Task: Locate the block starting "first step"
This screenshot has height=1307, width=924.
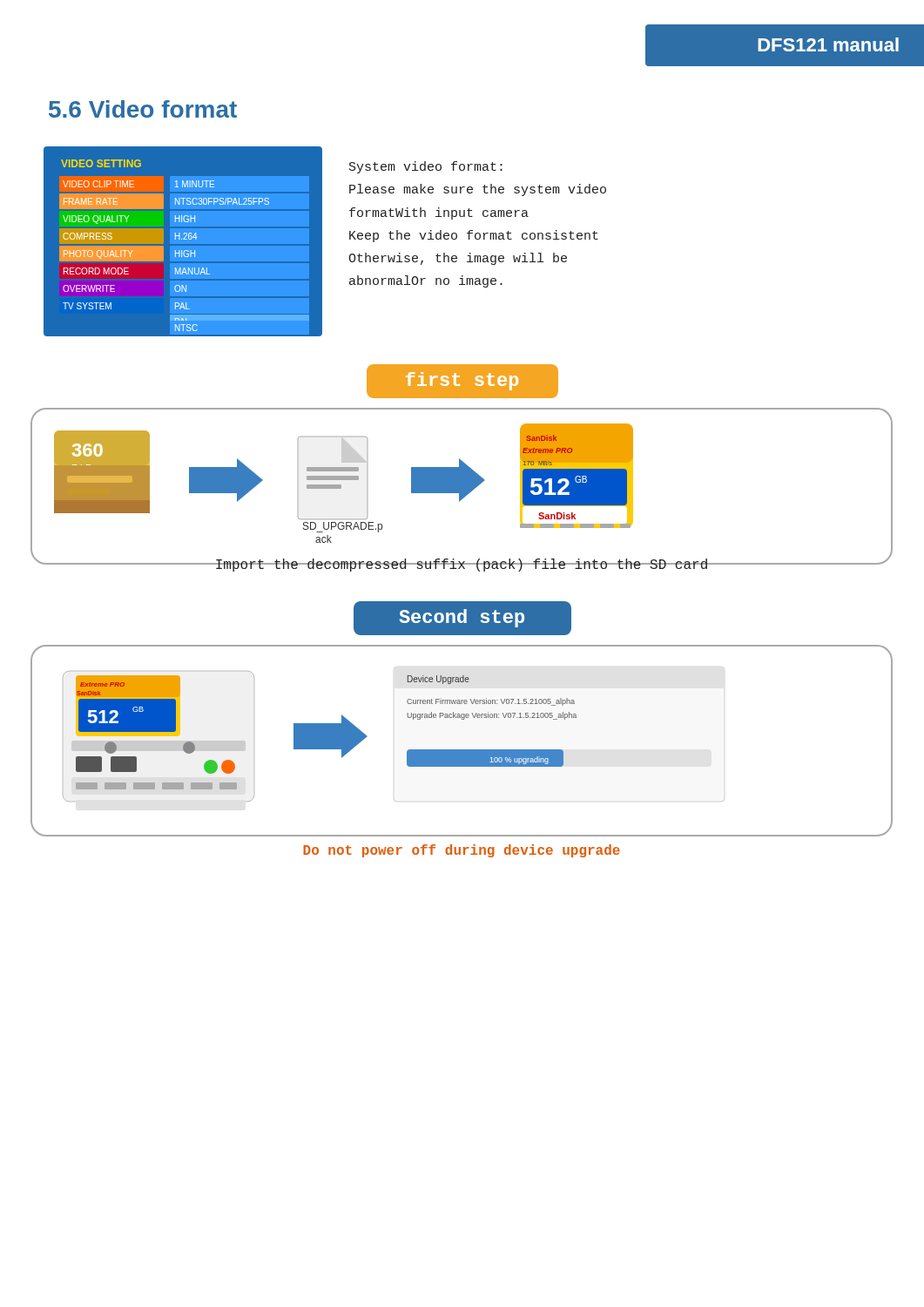Action: click(x=462, y=381)
